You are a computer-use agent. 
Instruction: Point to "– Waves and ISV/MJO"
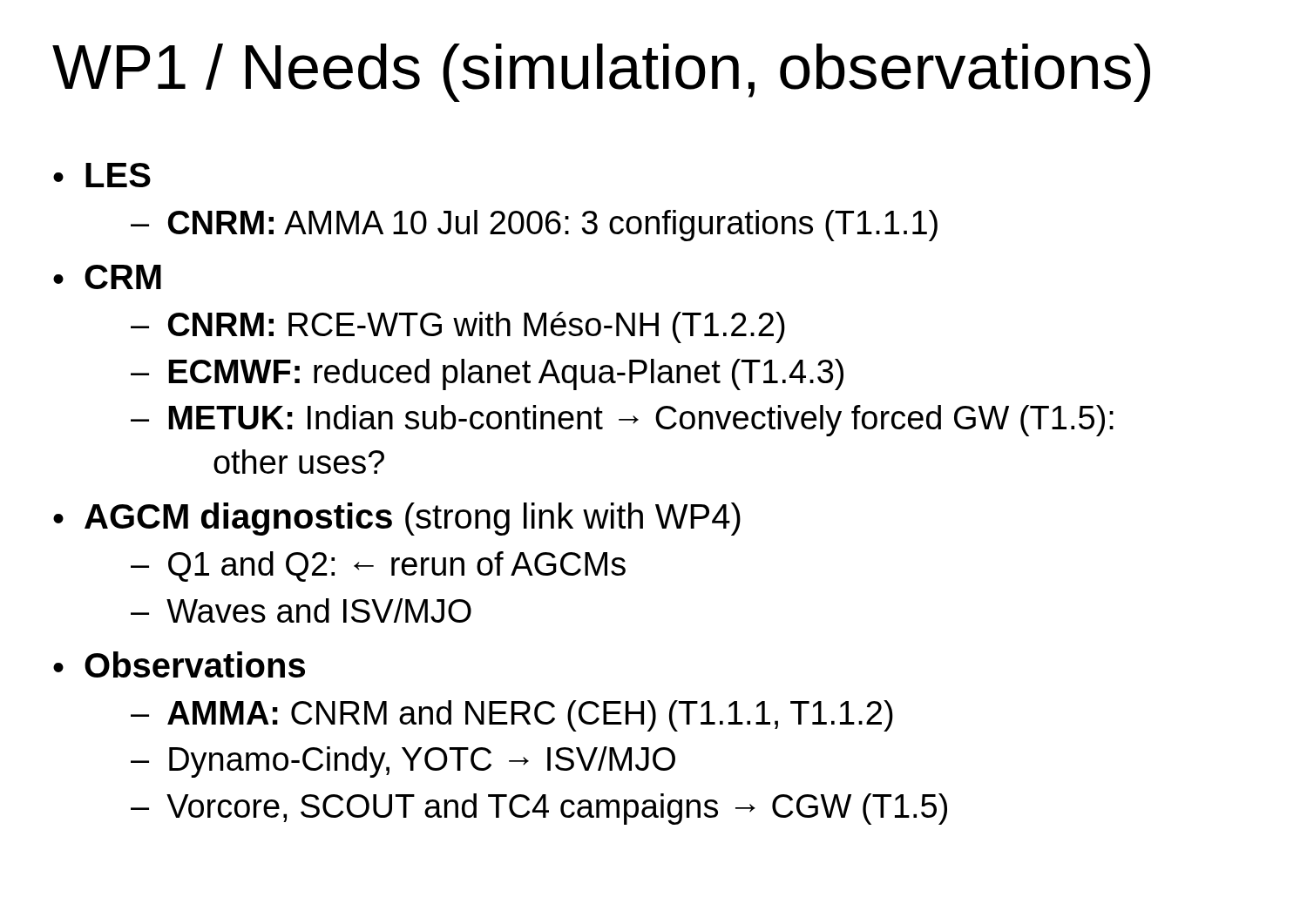point(302,612)
